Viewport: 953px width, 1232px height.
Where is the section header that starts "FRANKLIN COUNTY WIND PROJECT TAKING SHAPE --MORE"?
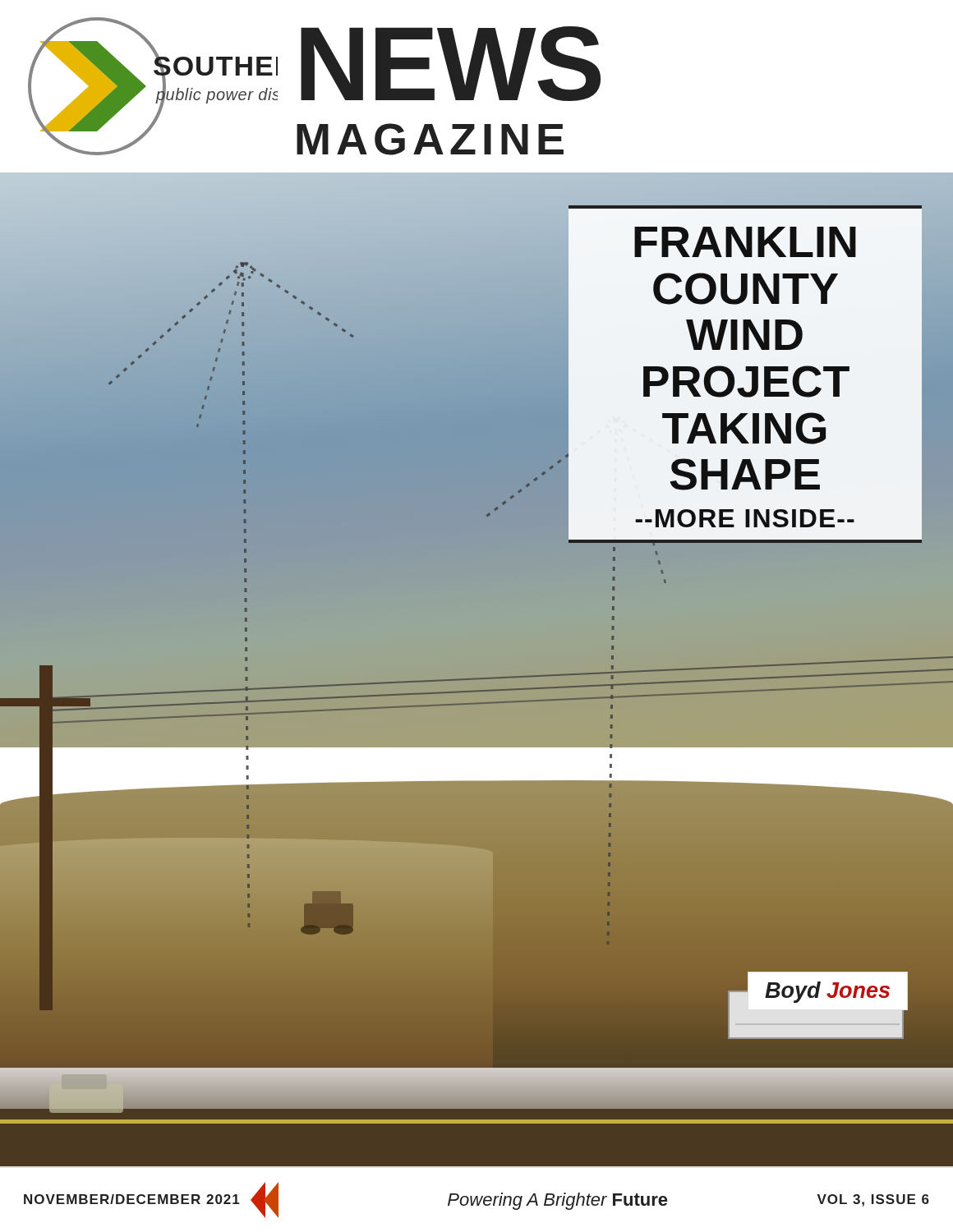pos(745,374)
